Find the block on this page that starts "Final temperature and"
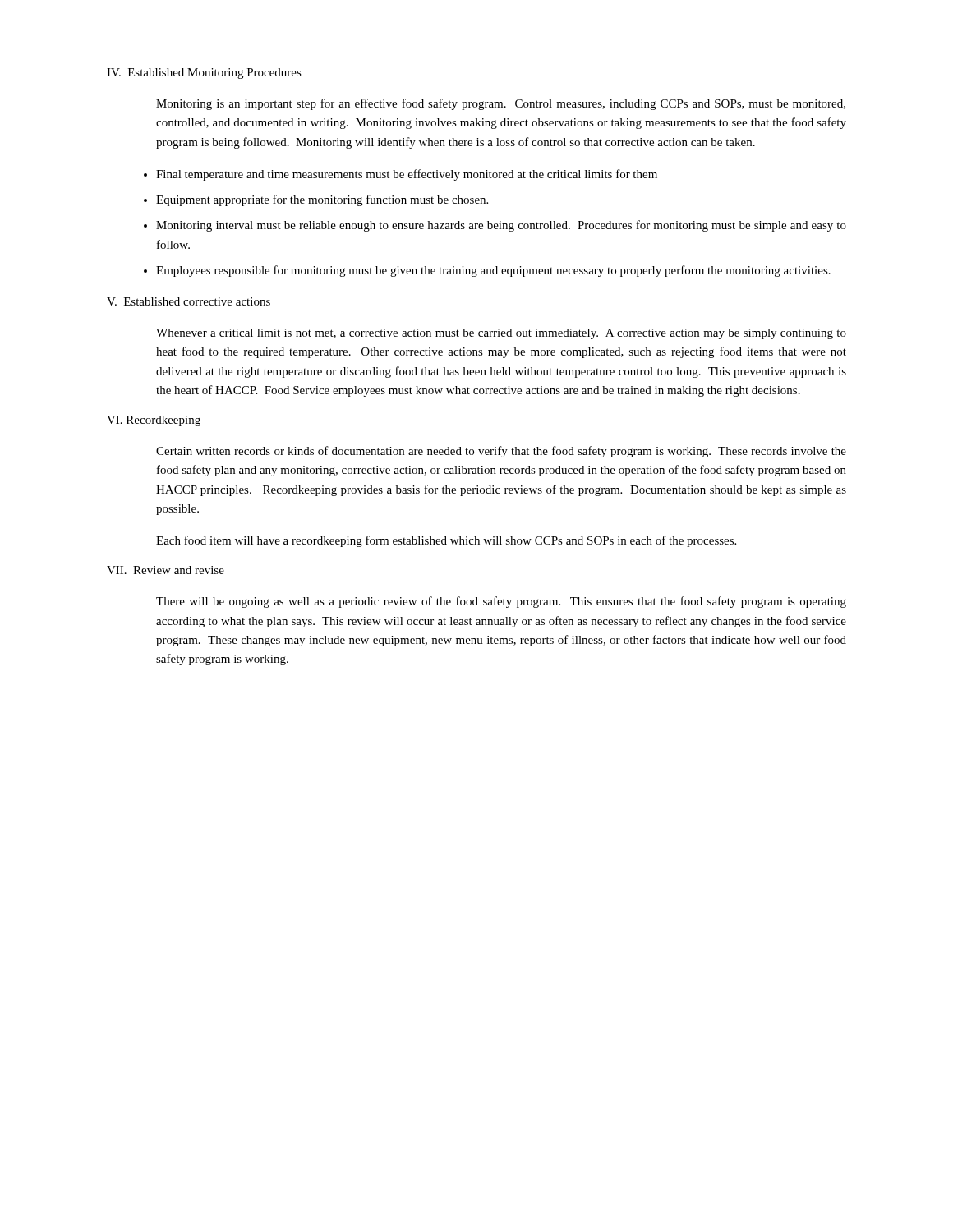Viewport: 953px width, 1232px height. point(407,174)
